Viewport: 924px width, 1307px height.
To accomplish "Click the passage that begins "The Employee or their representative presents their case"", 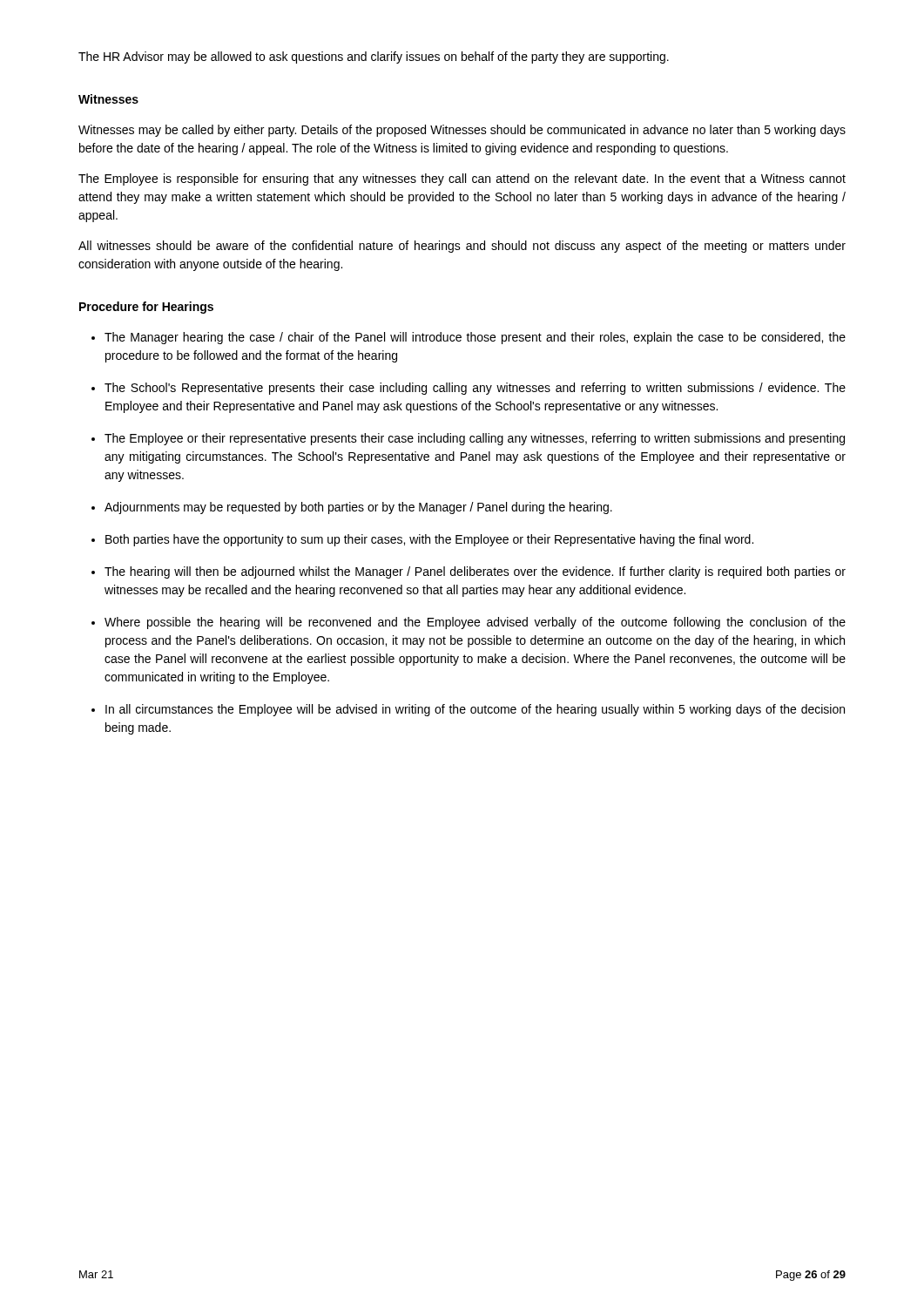I will [475, 457].
